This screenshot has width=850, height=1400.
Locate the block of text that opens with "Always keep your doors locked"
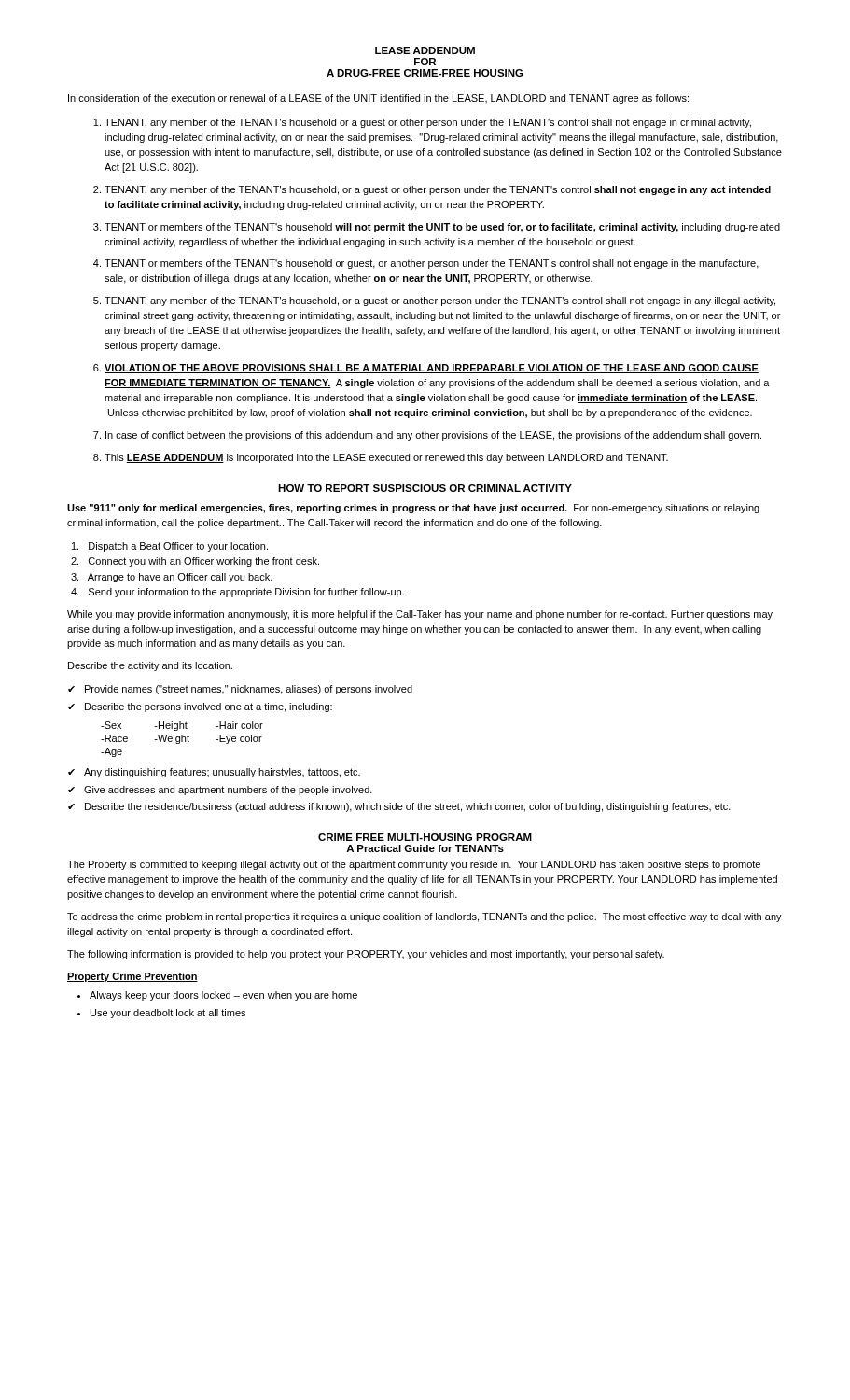[x=224, y=995]
